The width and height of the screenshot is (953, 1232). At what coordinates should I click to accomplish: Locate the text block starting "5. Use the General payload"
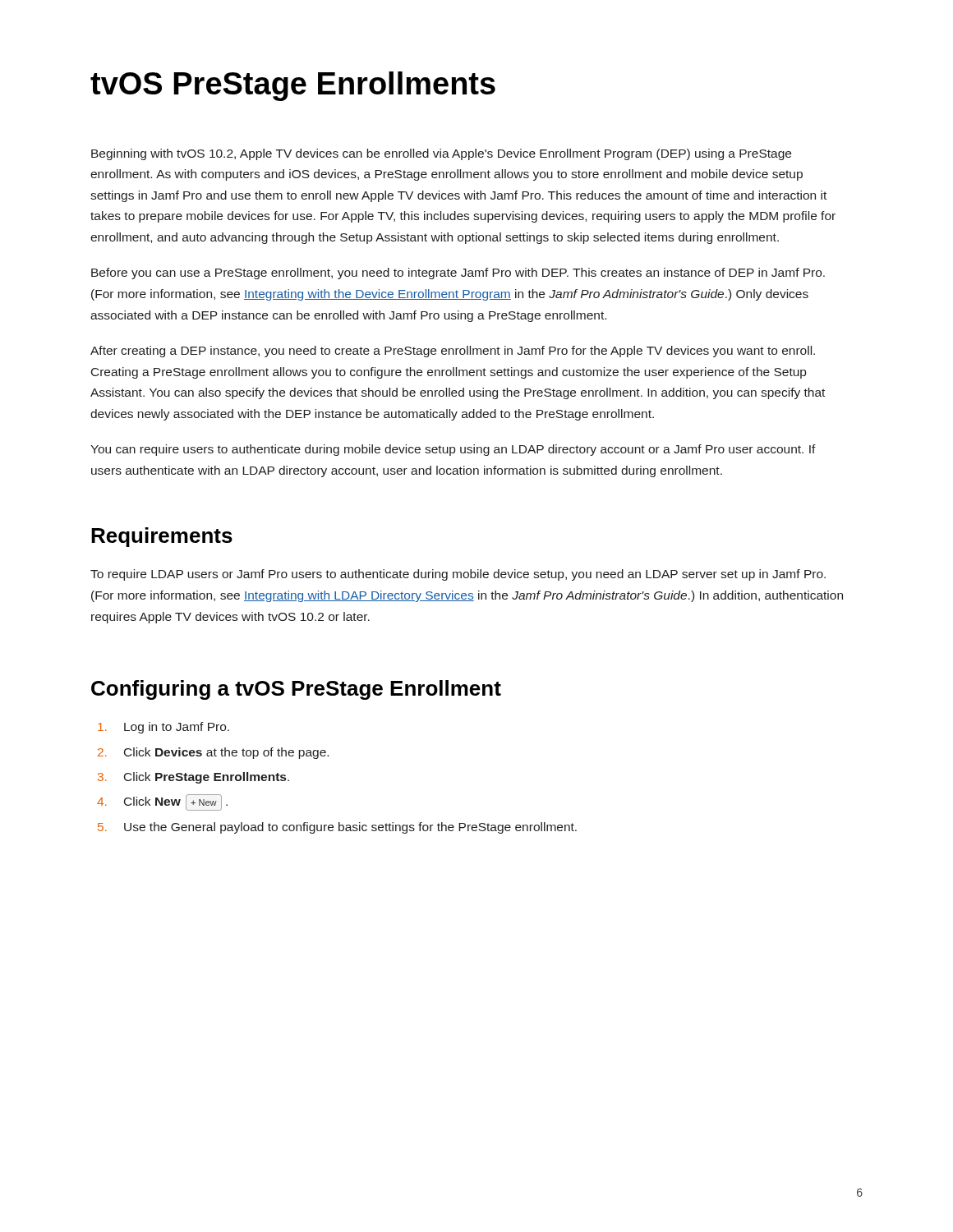click(x=337, y=827)
